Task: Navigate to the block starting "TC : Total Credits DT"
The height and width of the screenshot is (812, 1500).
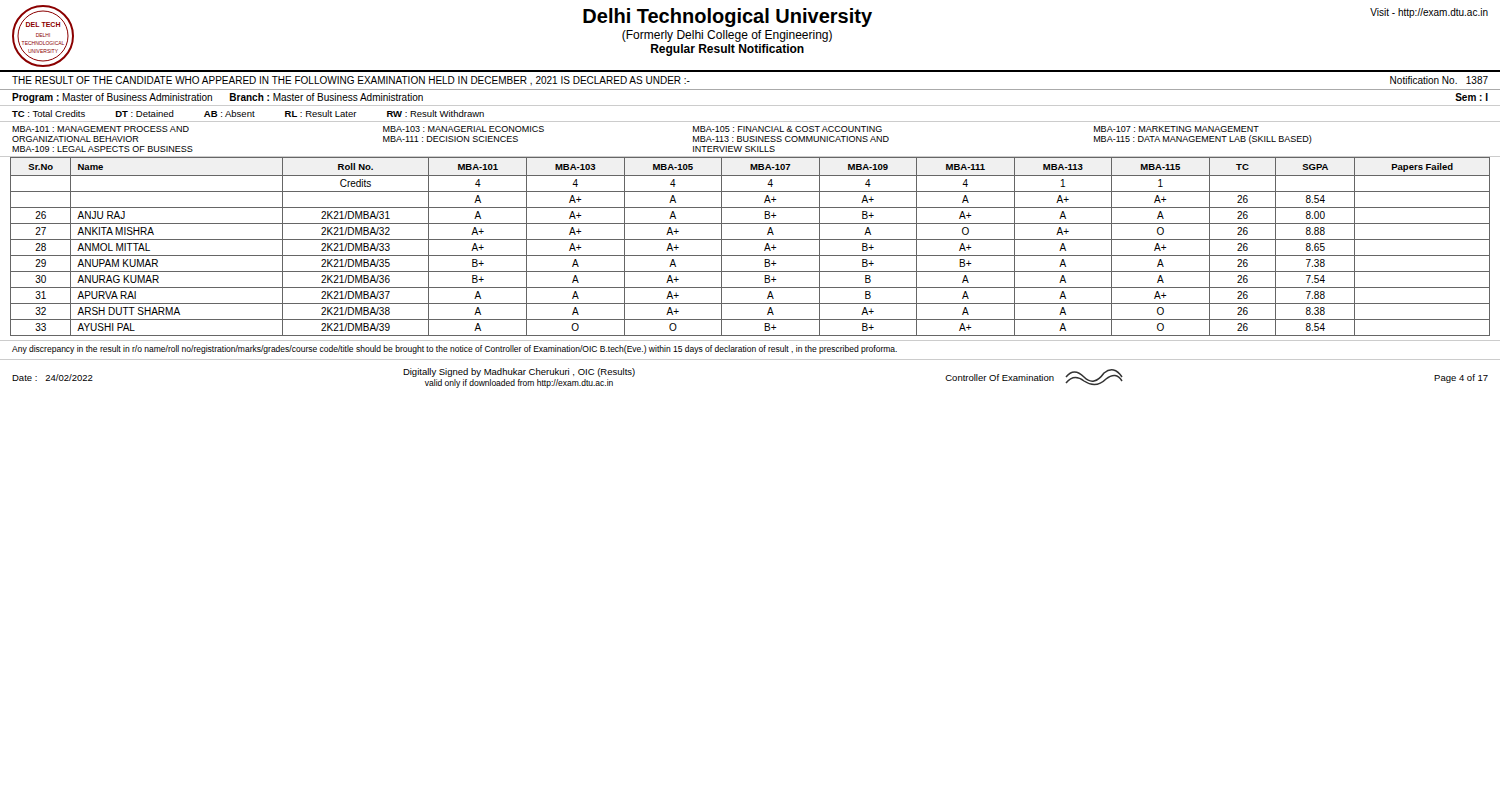Action: pos(248,114)
